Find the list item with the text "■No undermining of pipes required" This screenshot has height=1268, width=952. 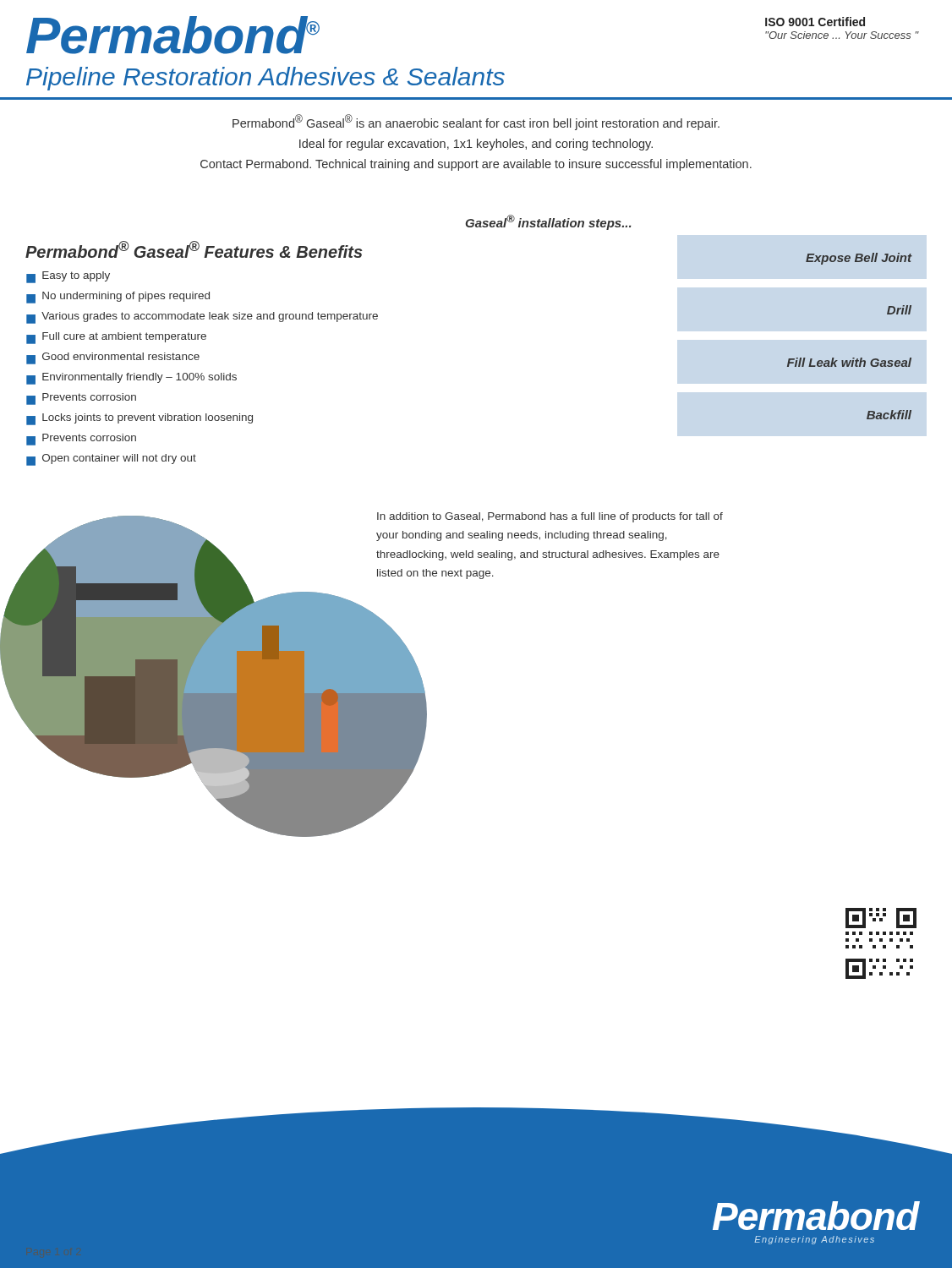tap(118, 298)
